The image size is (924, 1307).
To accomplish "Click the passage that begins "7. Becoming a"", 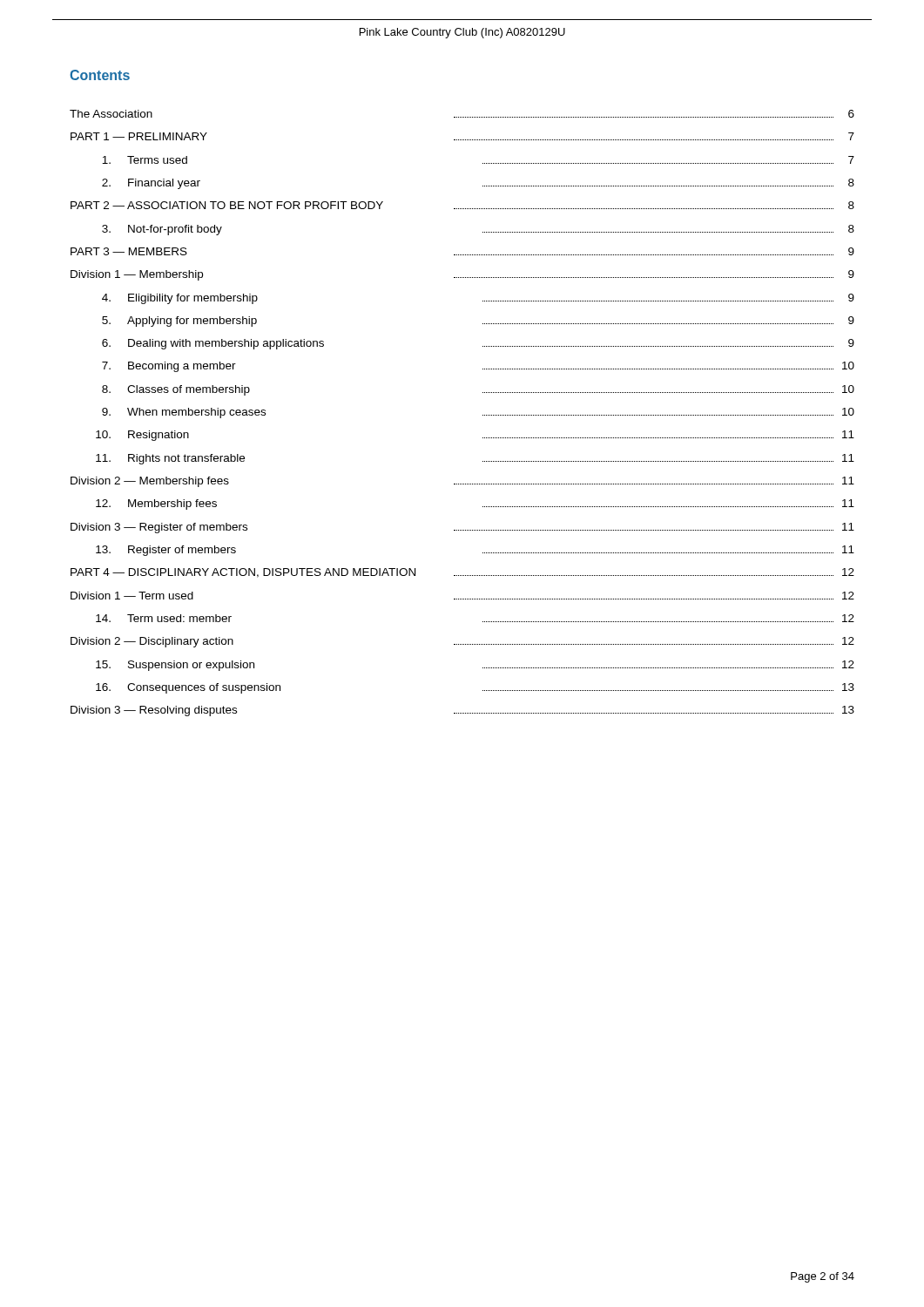I will [186, 366].
